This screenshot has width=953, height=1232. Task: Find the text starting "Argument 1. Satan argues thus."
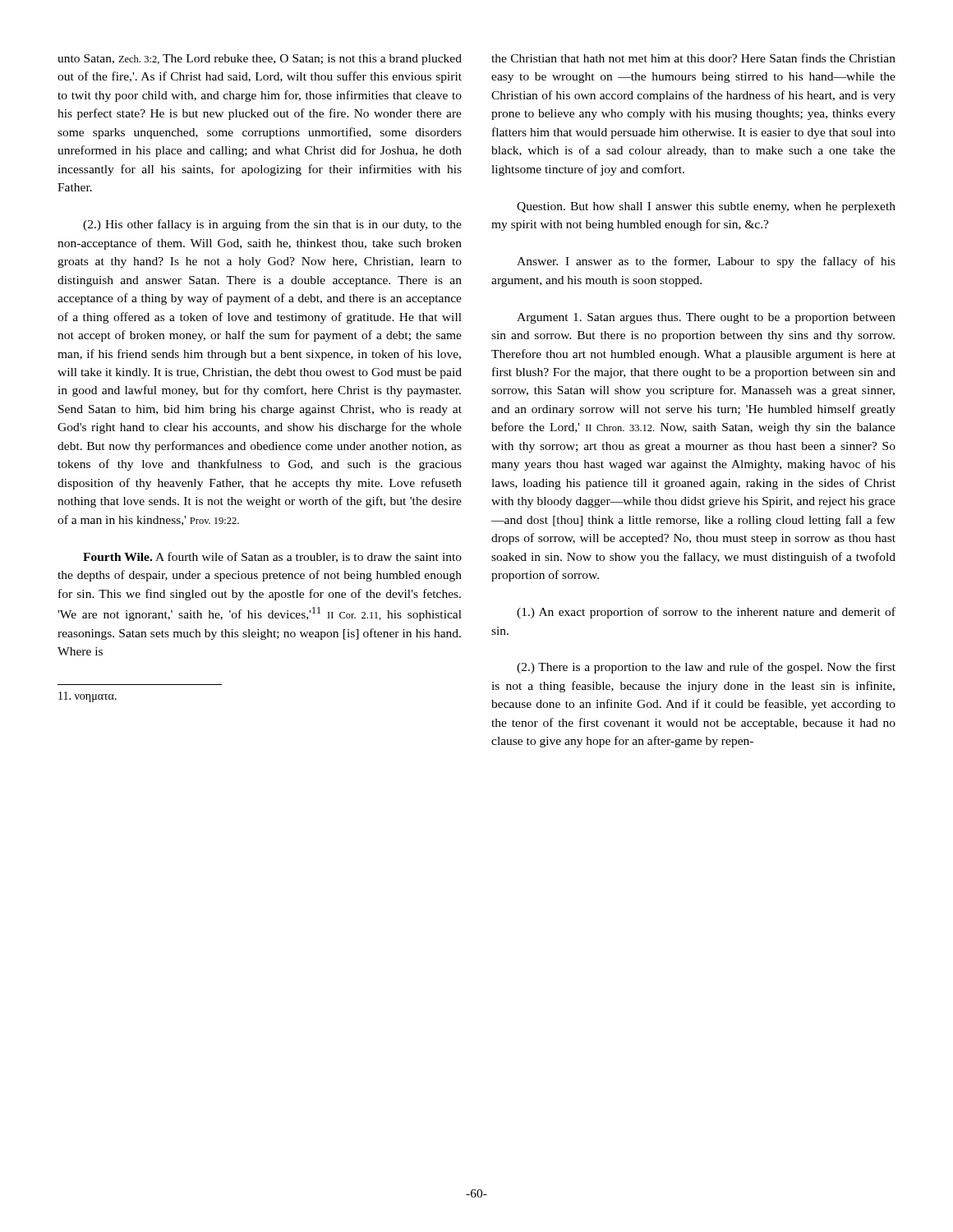click(x=693, y=446)
